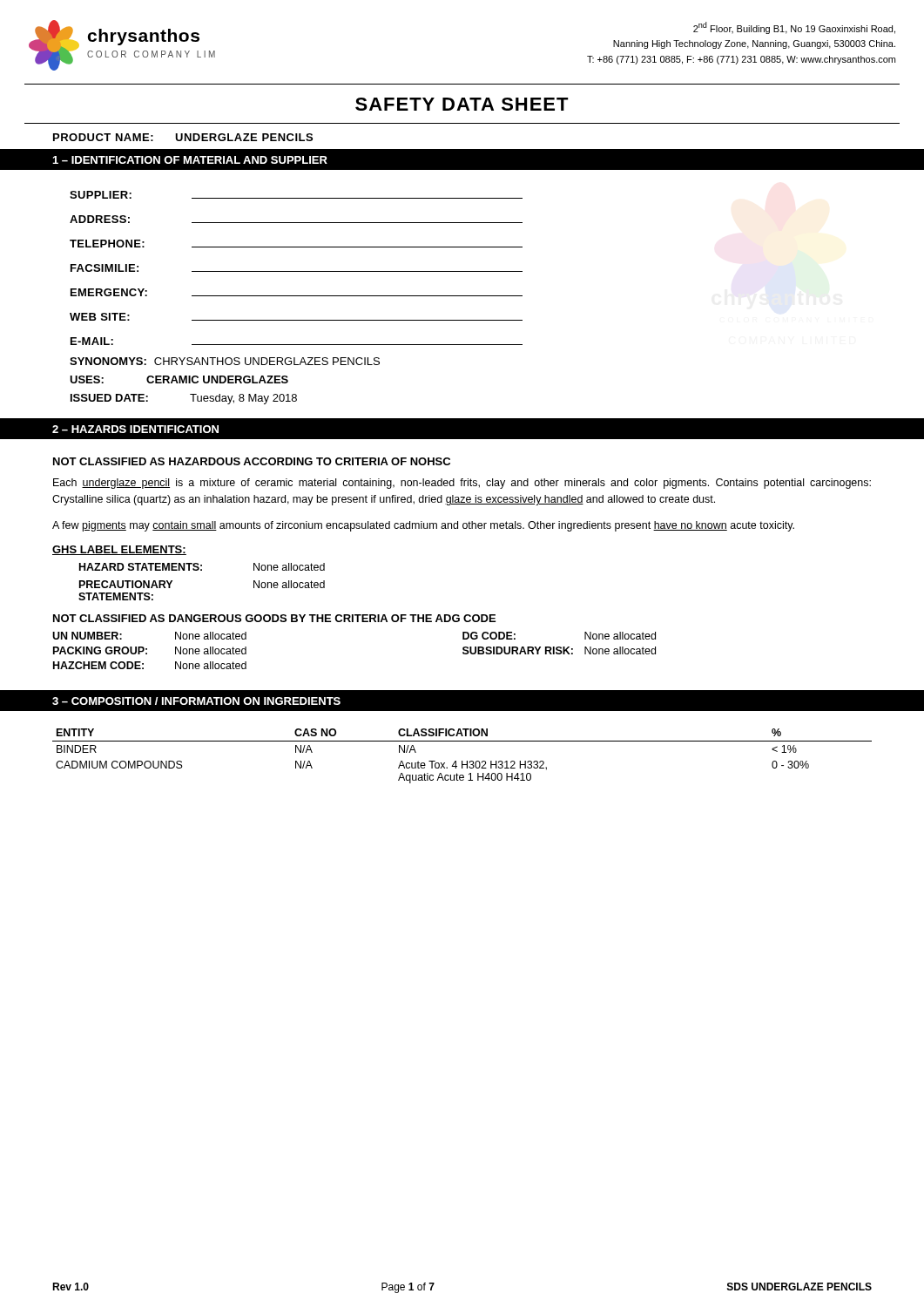Image resolution: width=924 pixels, height=1307 pixels.
Task: Locate the passage starting "HAZARD STATEMENTS: None allocated"
Action: click(189, 567)
